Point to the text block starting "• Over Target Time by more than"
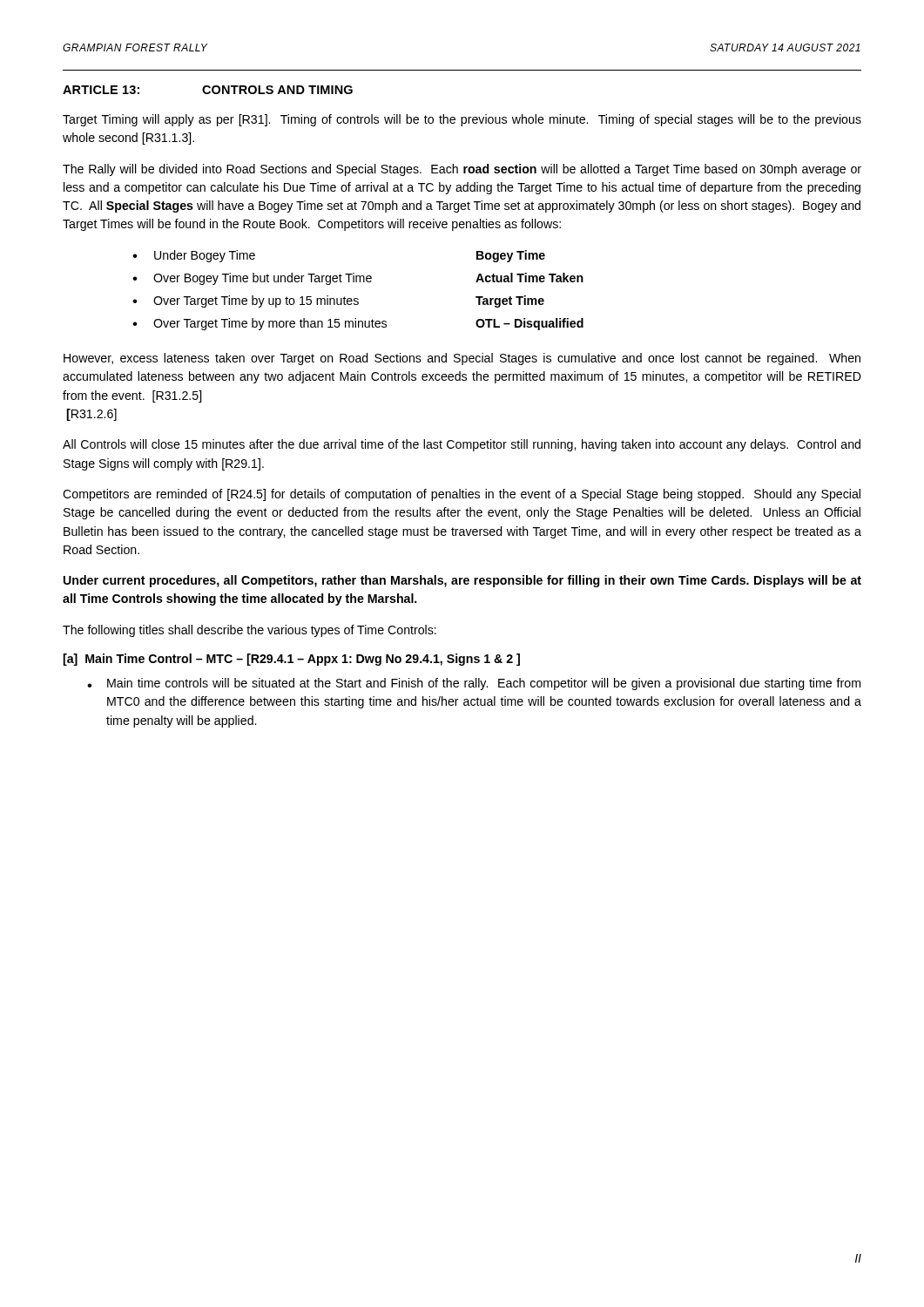Viewport: 924px width, 1307px height. pos(358,324)
